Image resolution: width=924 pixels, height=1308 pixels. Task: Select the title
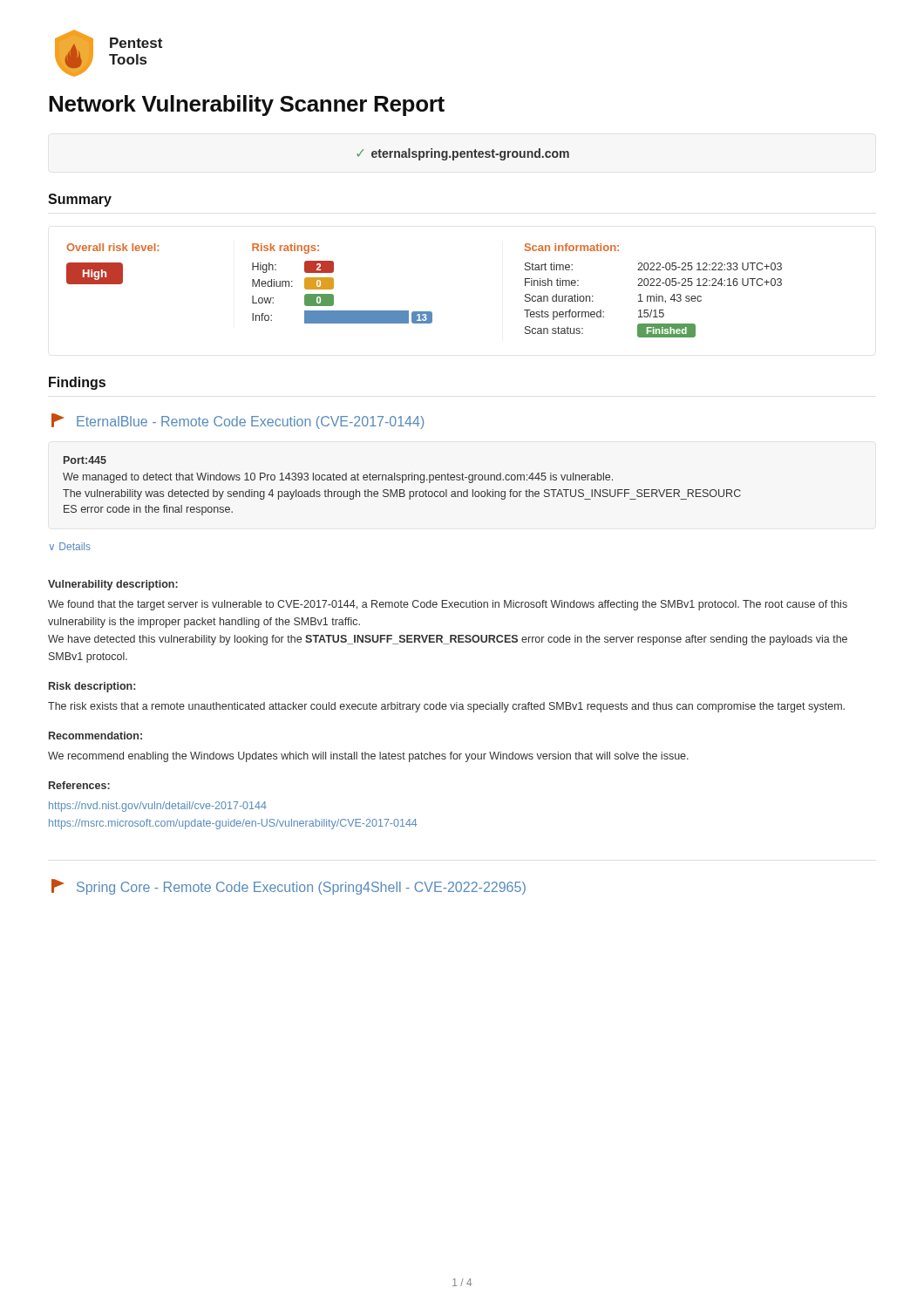tap(246, 104)
